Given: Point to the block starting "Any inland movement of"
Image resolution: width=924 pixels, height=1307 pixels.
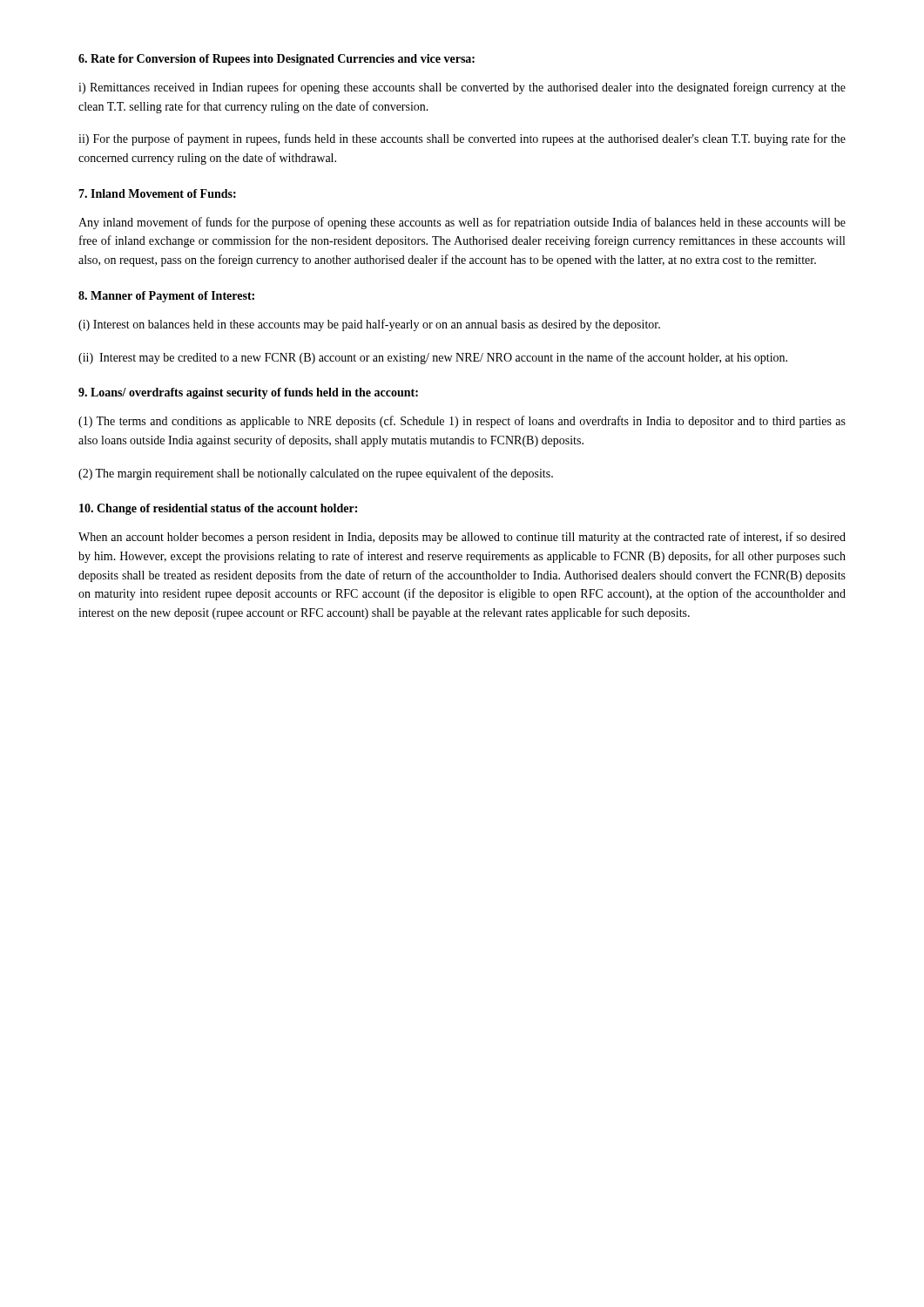Looking at the screenshot, I should point(462,241).
